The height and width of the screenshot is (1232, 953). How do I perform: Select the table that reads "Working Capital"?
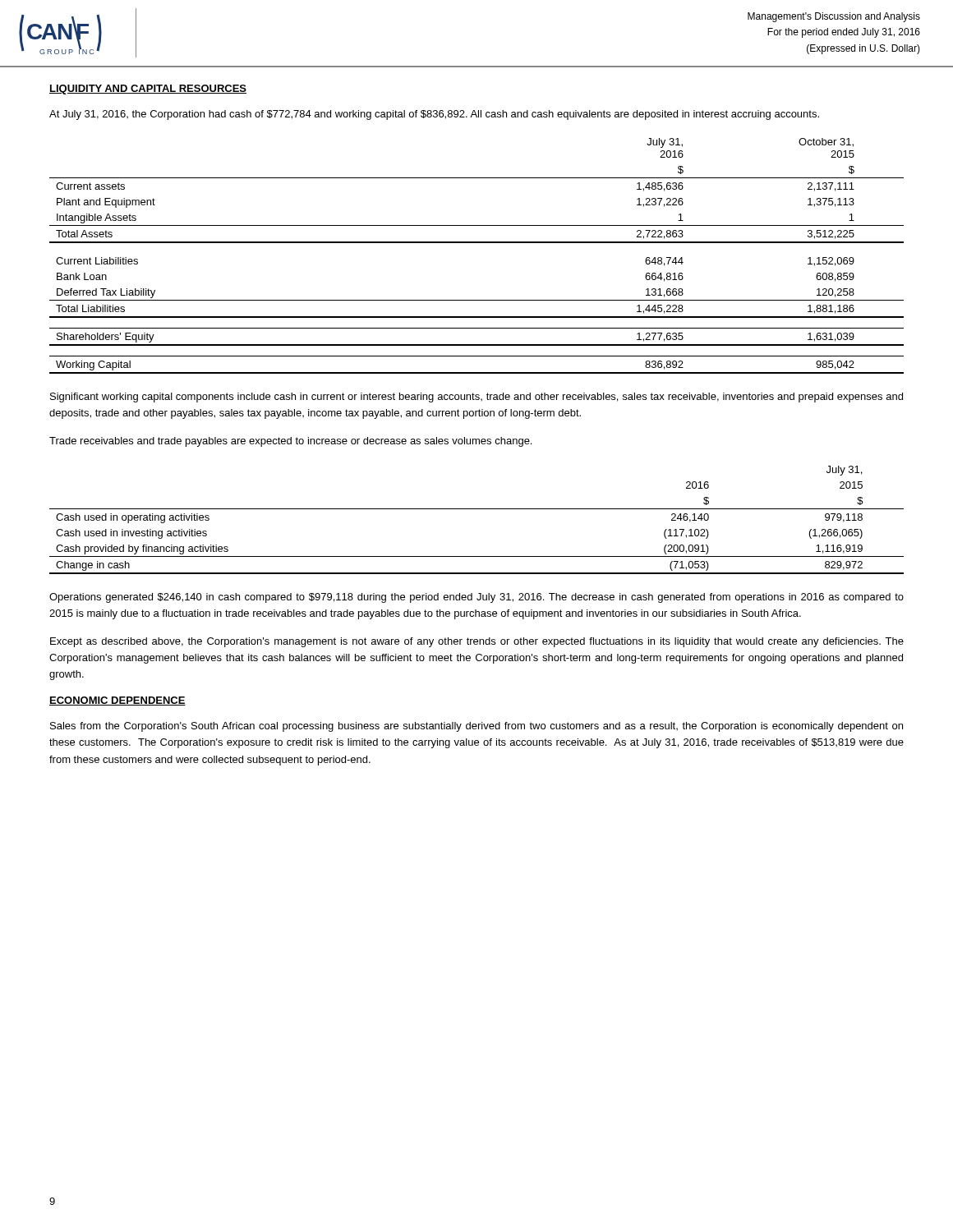(476, 254)
